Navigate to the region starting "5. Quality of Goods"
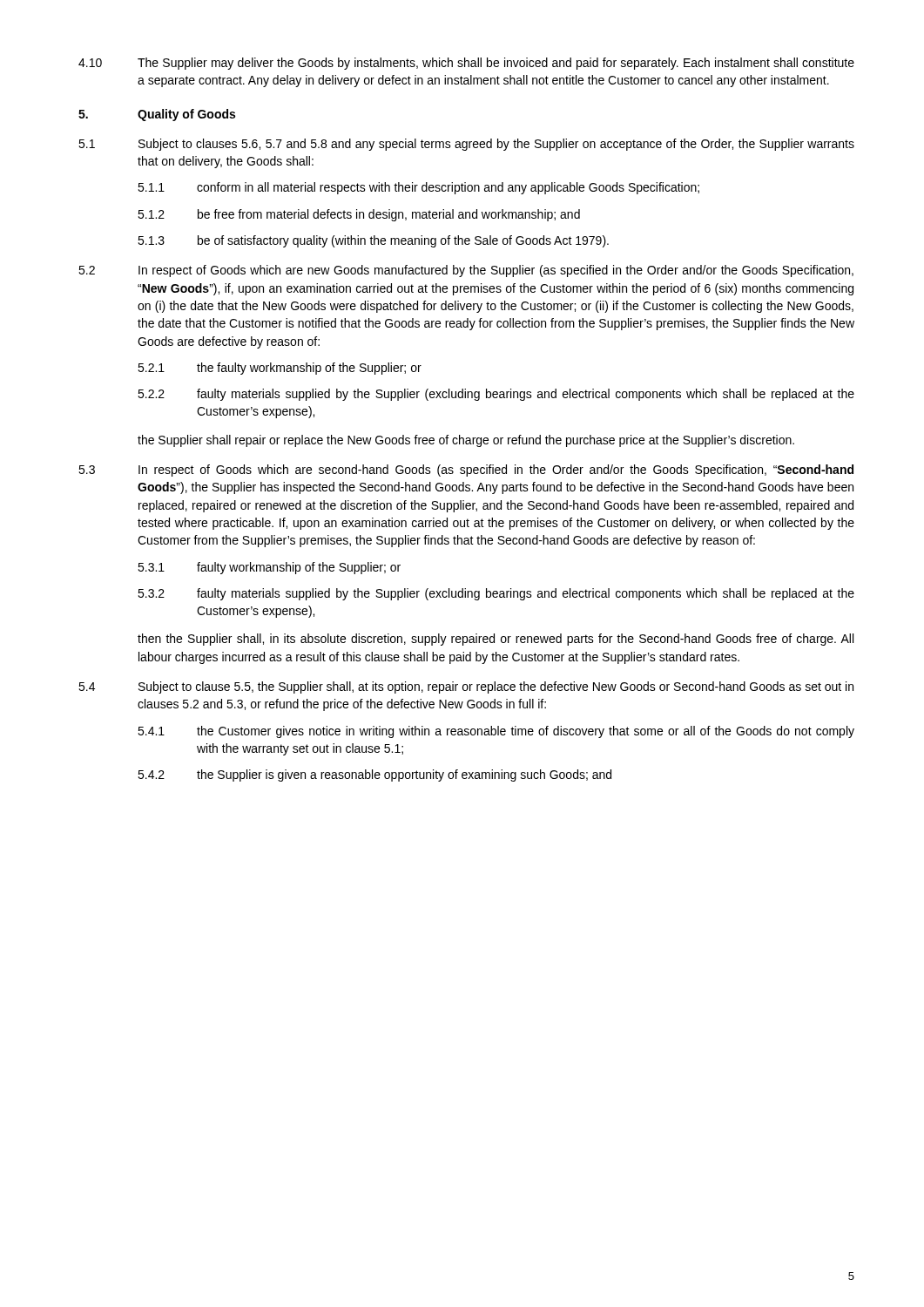 [157, 114]
